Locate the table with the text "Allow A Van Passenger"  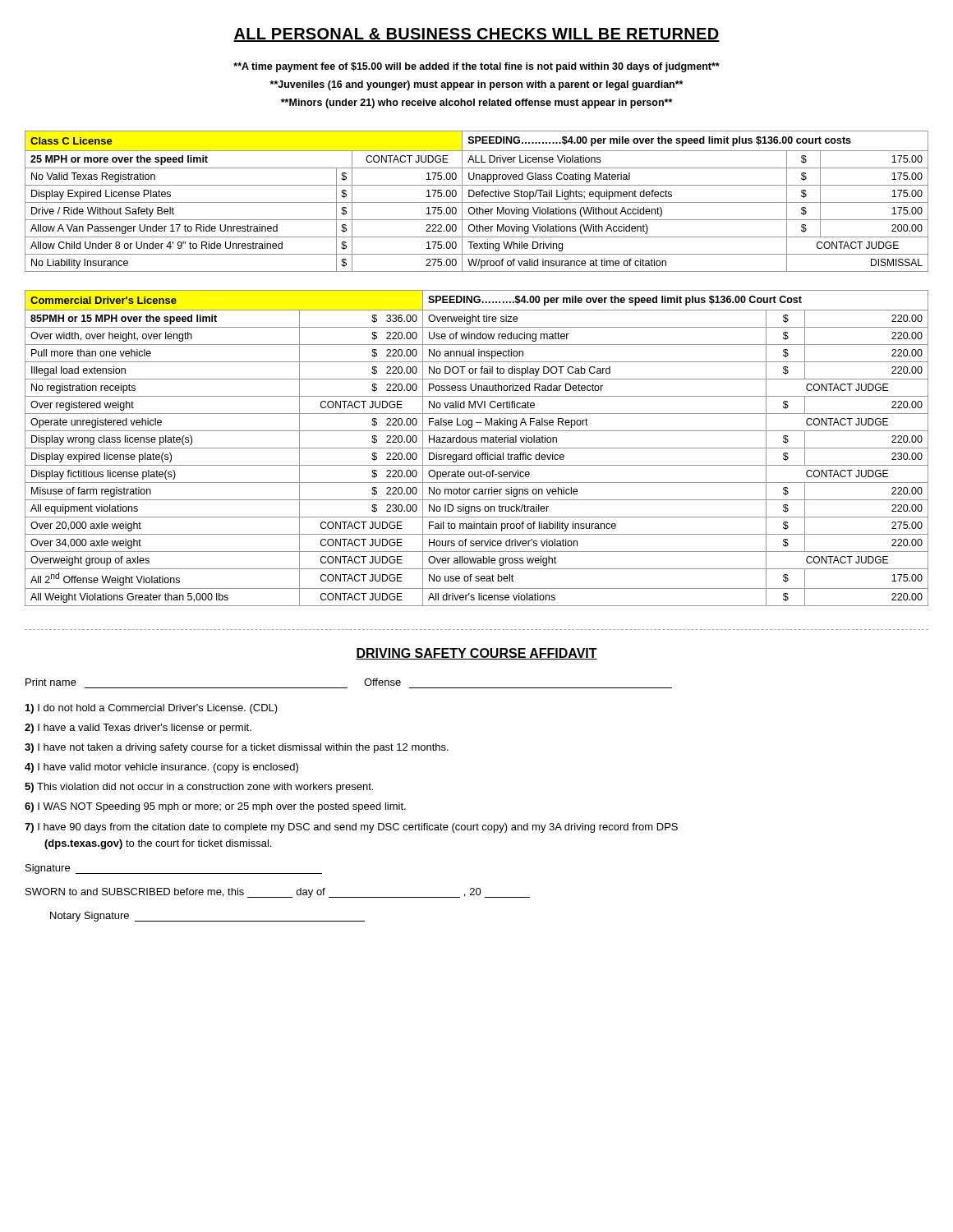(476, 201)
